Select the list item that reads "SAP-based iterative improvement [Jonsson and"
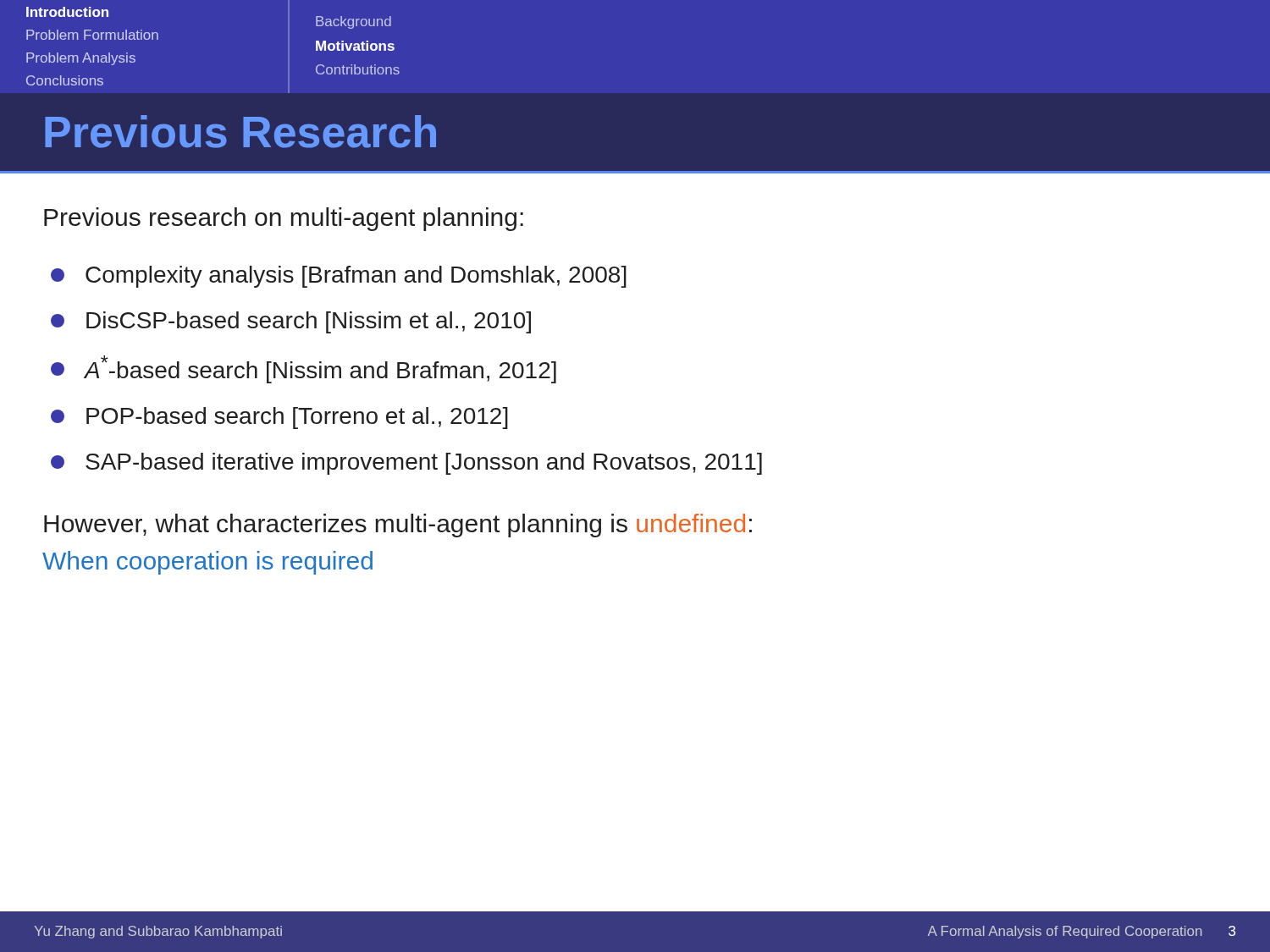This screenshot has height=952, width=1270. tap(424, 462)
